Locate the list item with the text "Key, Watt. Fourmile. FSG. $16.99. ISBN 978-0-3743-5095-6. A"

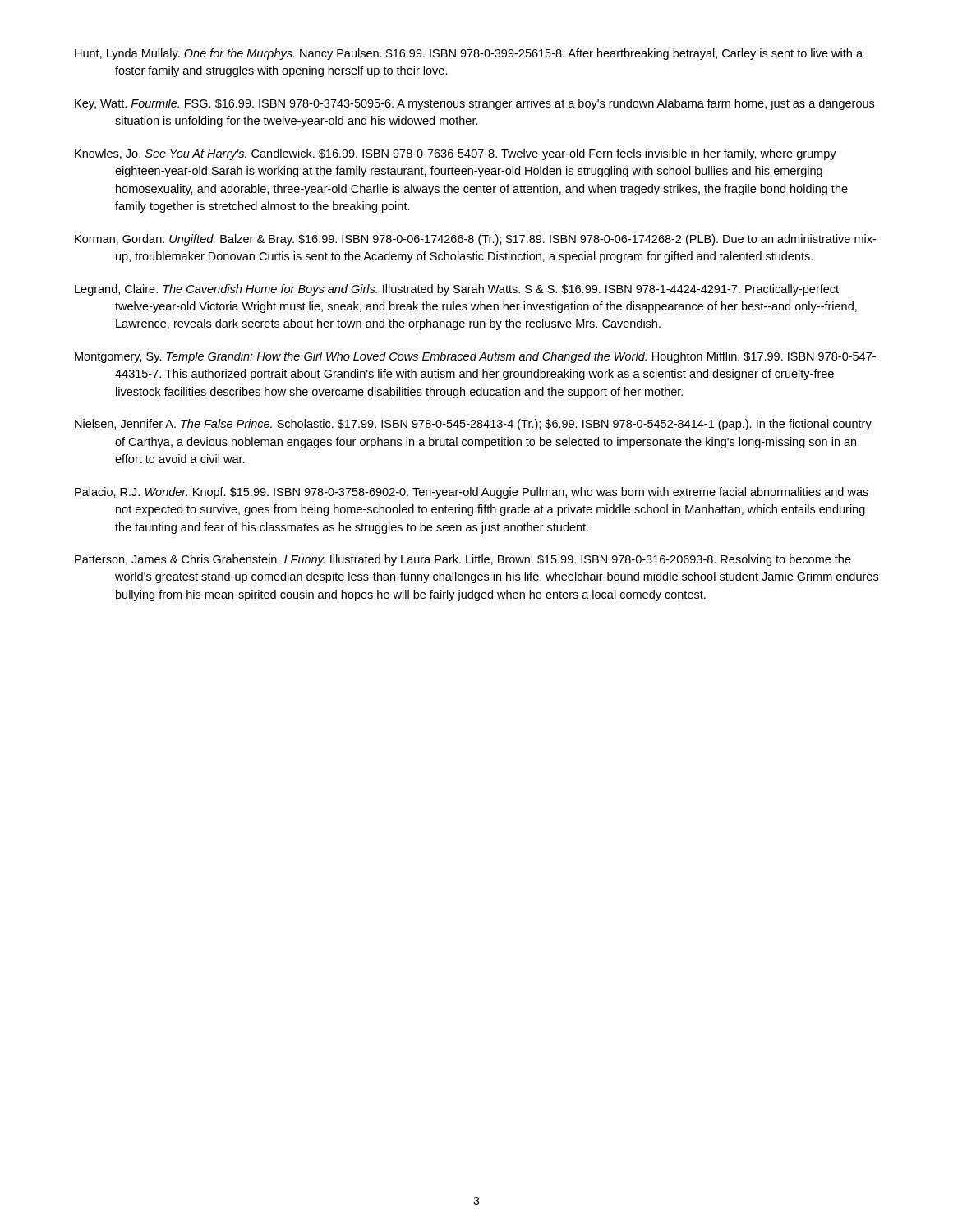coord(474,112)
